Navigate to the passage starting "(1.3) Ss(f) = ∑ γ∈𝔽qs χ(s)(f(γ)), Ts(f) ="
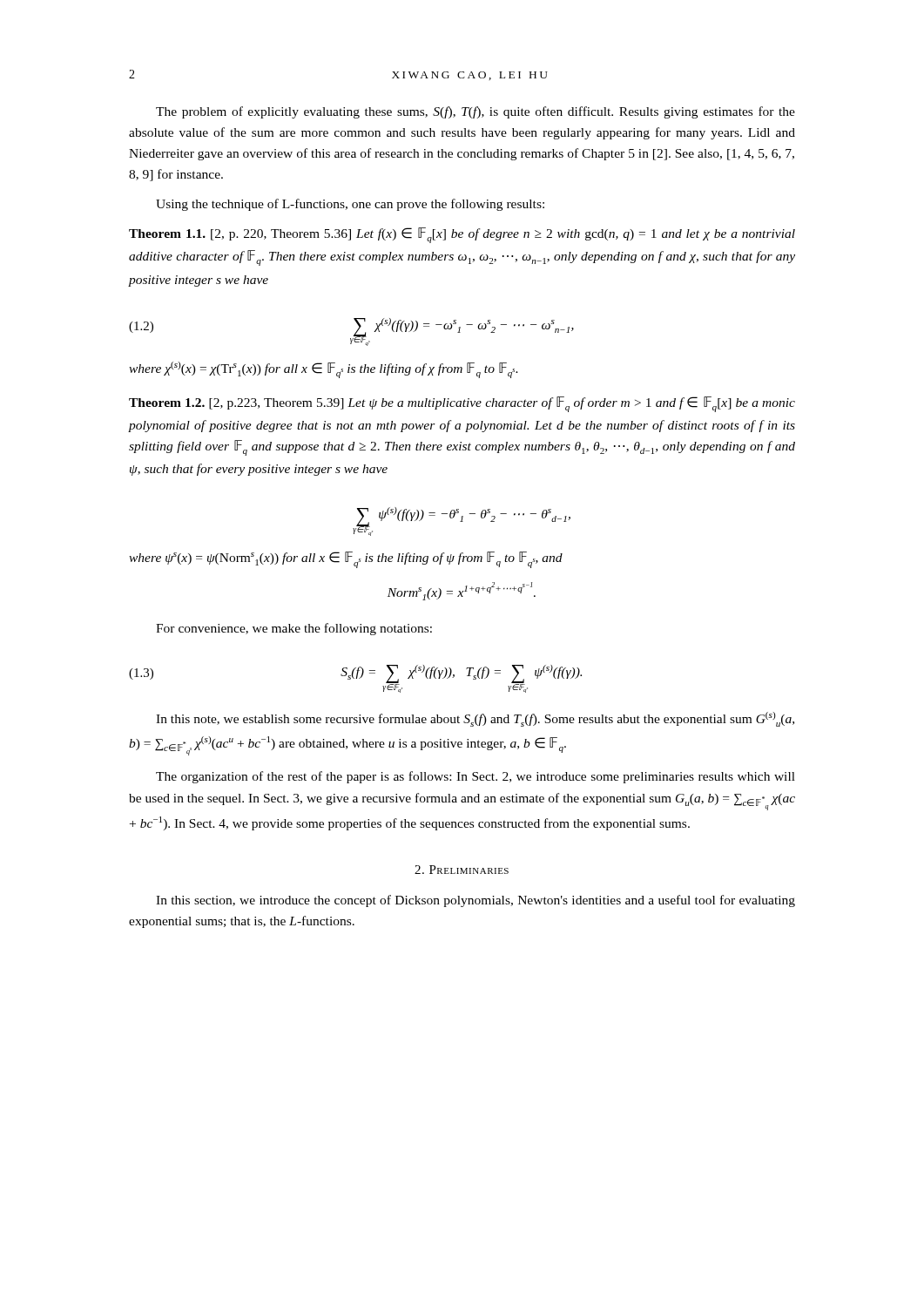The width and height of the screenshot is (924, 1307). pos(462,673)
